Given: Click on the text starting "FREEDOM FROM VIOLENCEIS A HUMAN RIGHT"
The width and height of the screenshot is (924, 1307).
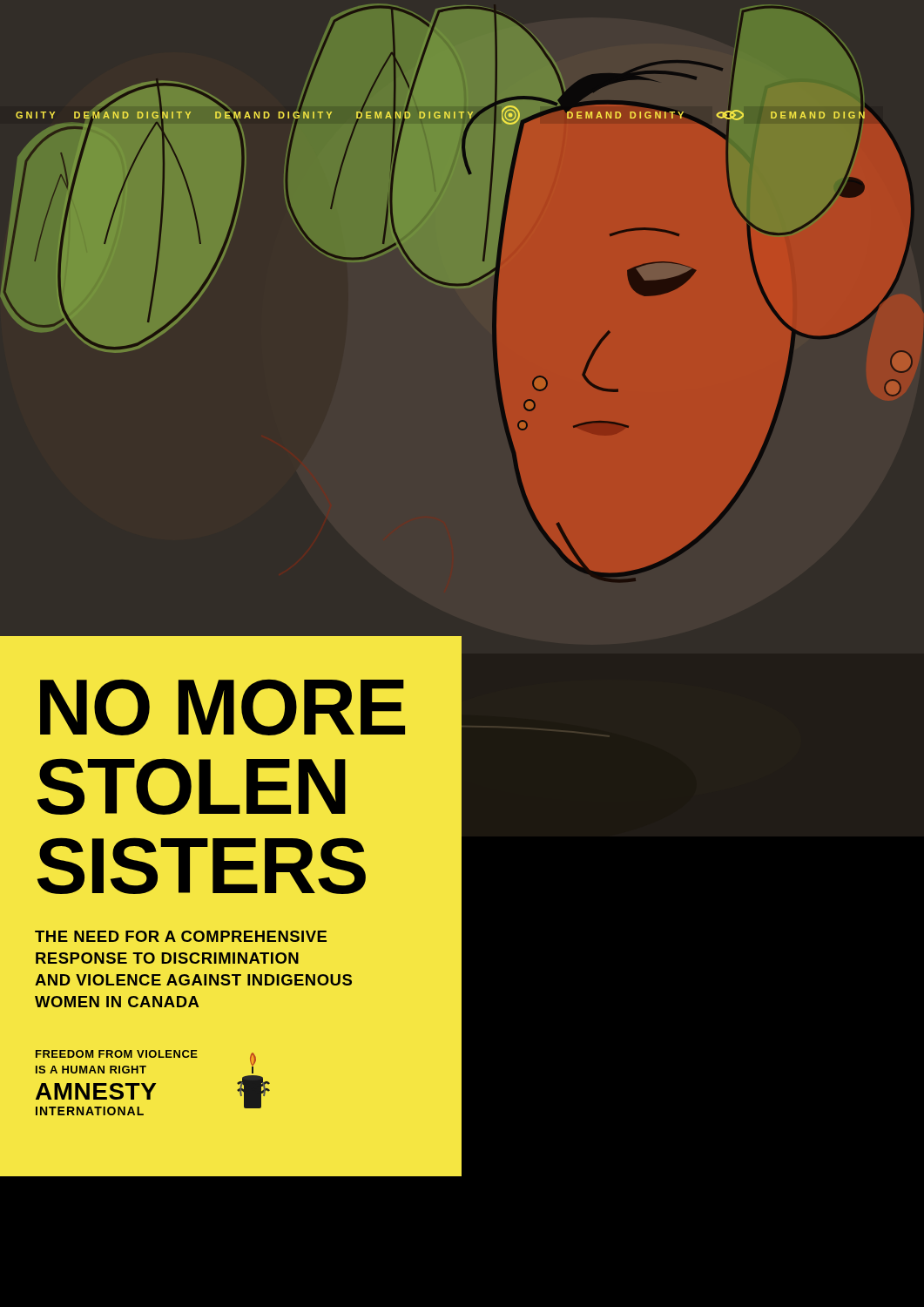Looking at the screenshot, I should (159, 1082).
